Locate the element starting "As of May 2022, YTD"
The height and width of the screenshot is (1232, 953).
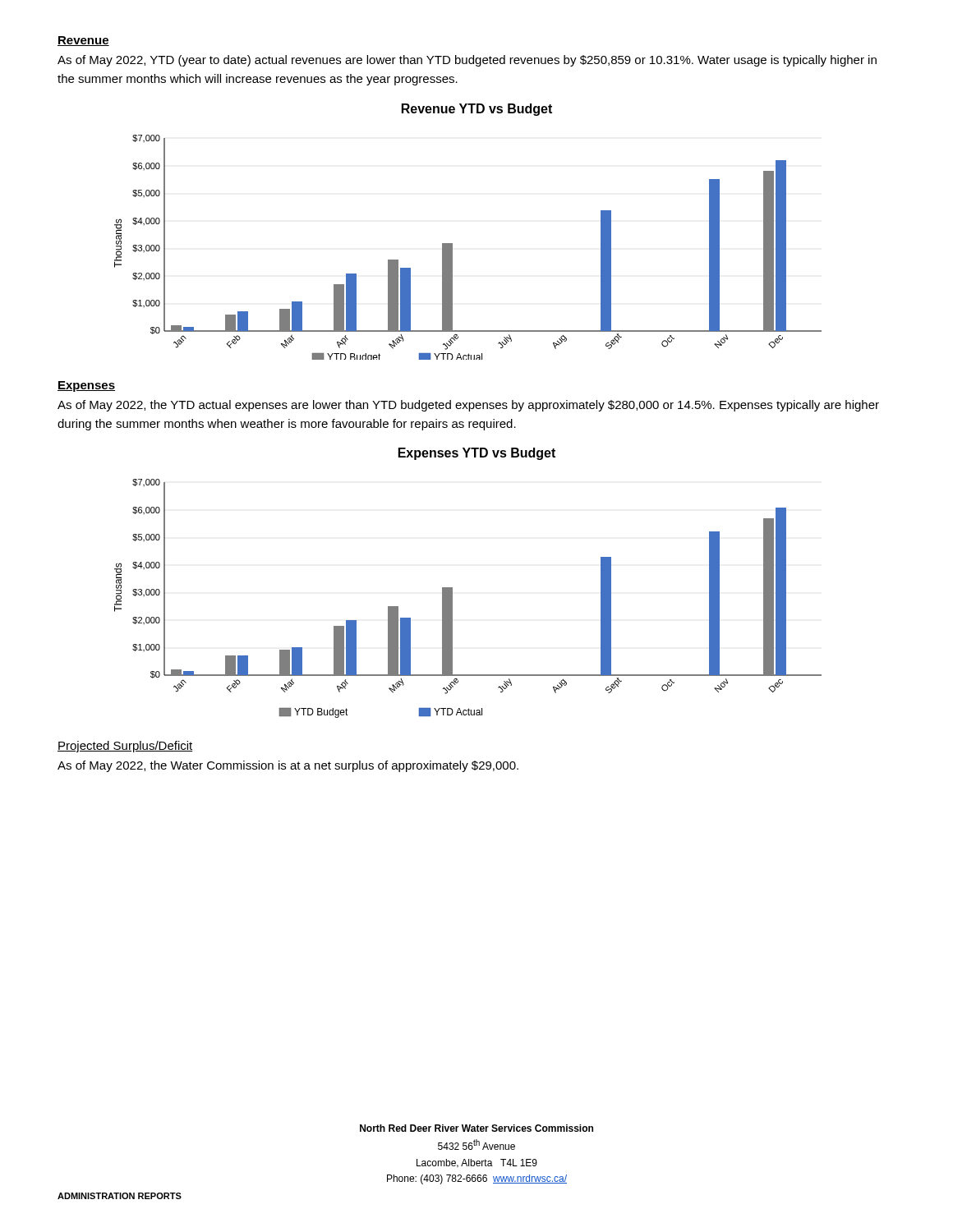pyautogui.click(x=467, y=69)
